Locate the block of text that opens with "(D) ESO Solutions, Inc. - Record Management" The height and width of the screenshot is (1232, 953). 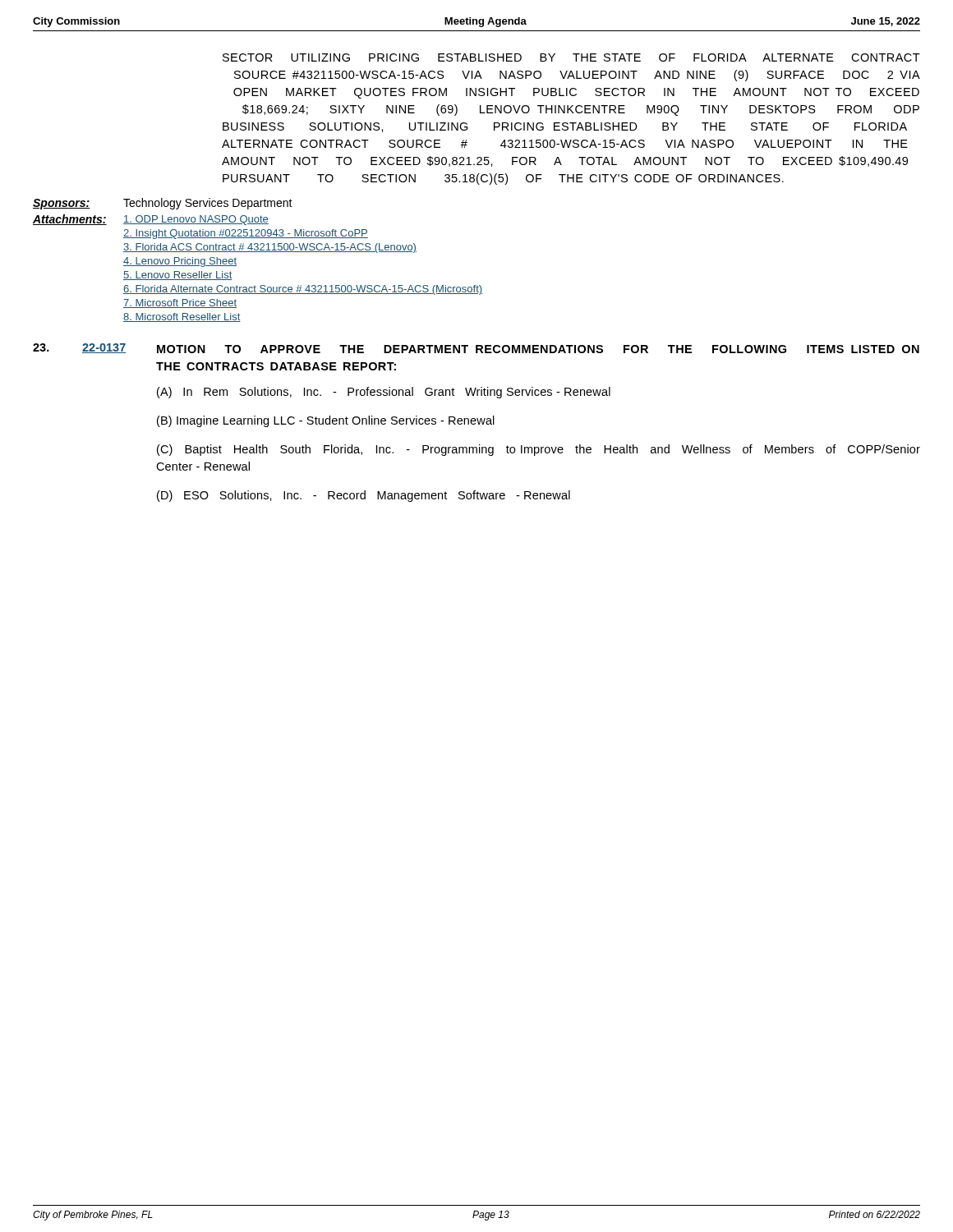[363, 495]
